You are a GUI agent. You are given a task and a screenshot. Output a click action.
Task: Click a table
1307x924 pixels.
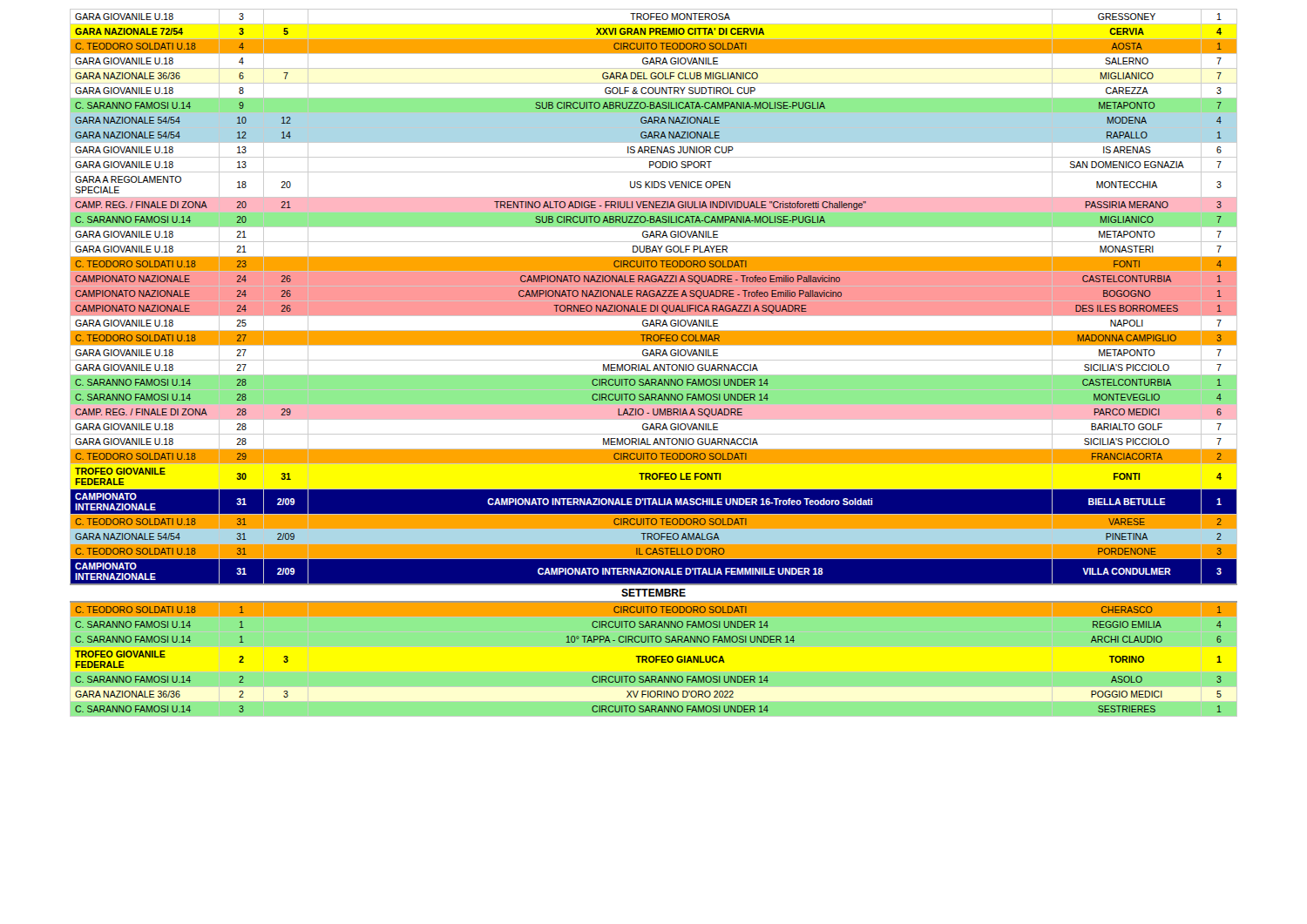pos(654,363)
